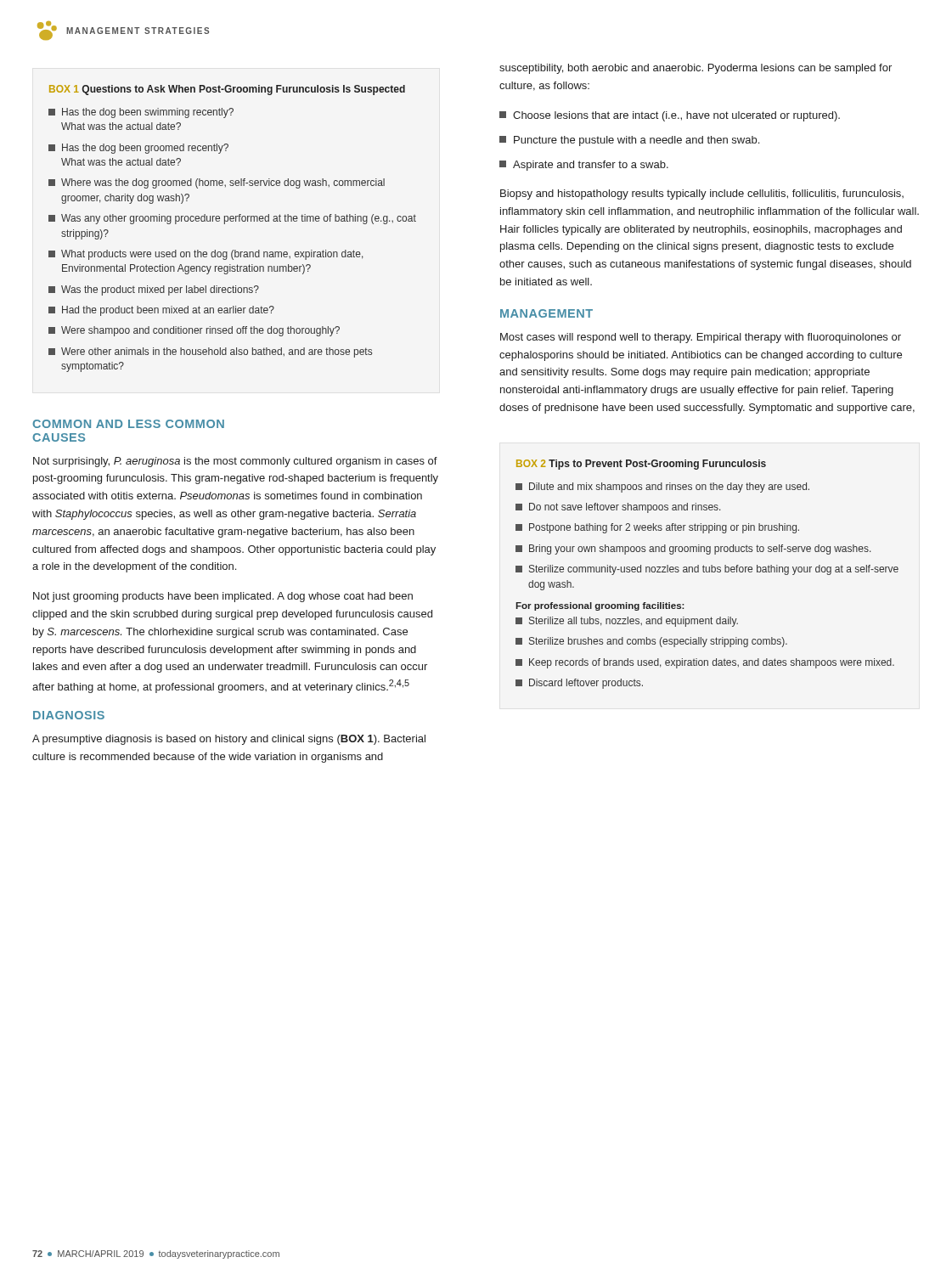952x1274 pixels.
Task: Navigate to the element starting "Was any other grooming procedure performed"
Action: (x=236, y=226)
